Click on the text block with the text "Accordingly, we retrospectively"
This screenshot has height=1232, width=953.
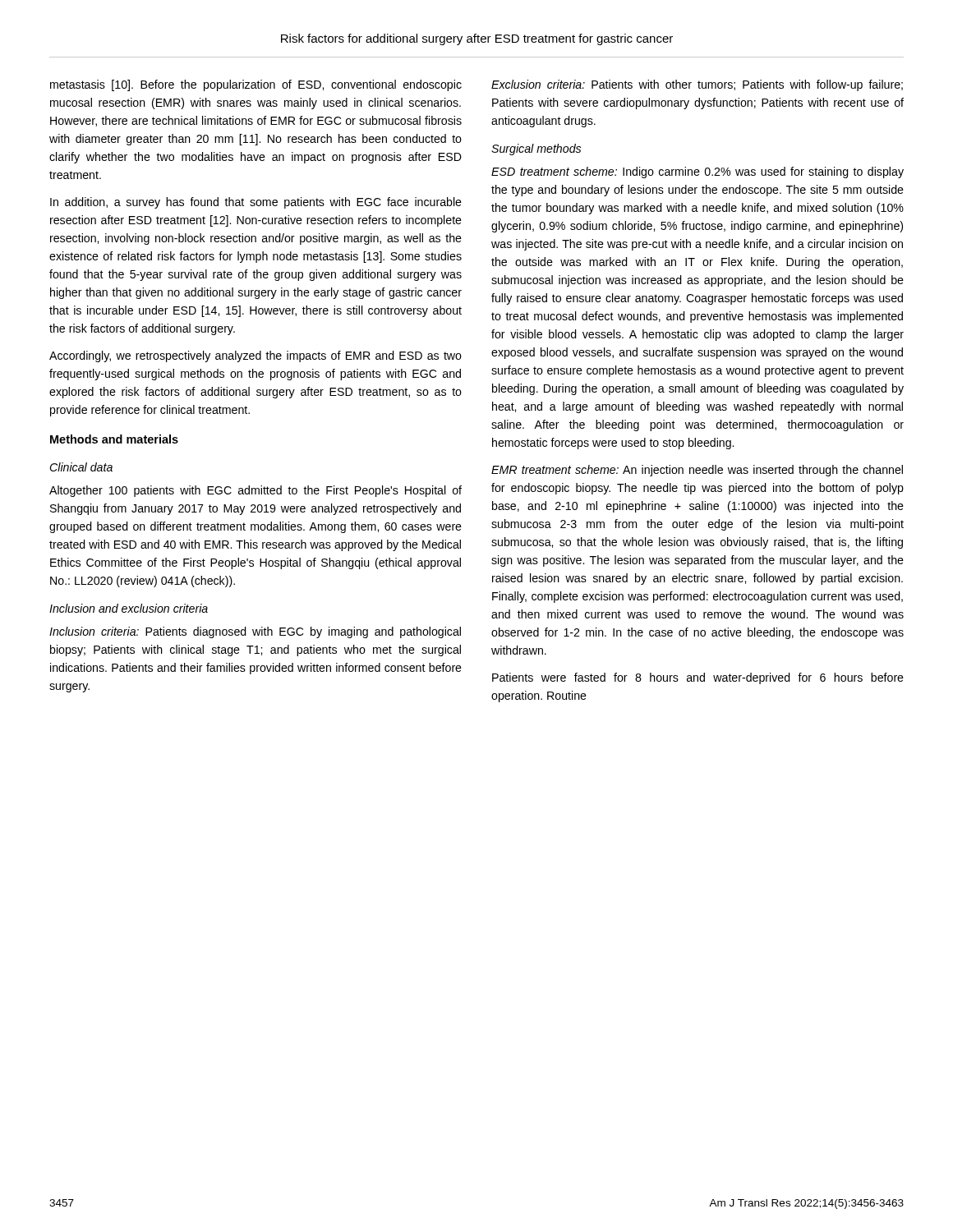pos(255,383)
